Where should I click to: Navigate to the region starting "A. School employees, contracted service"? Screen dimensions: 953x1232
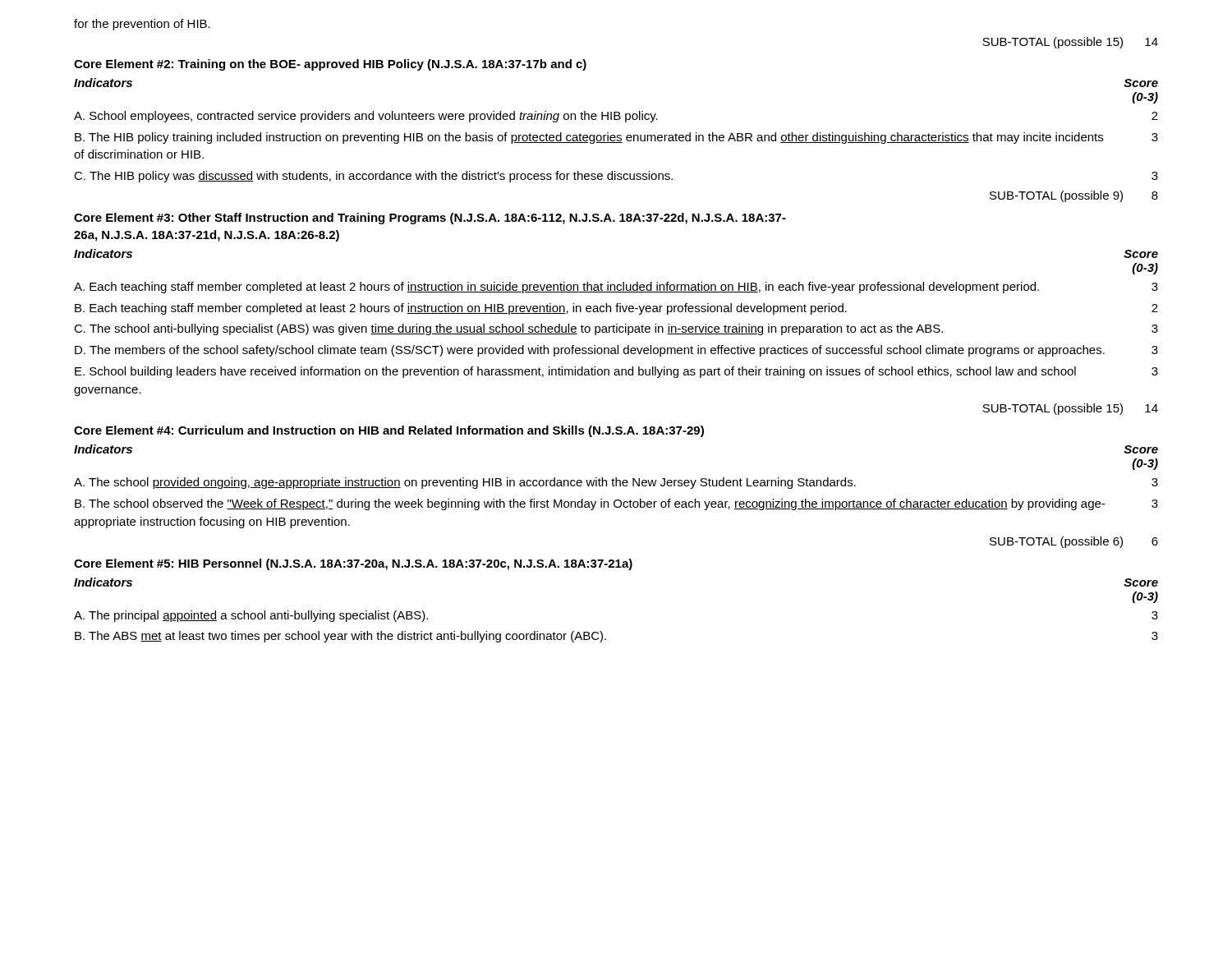tap(616, 116)
